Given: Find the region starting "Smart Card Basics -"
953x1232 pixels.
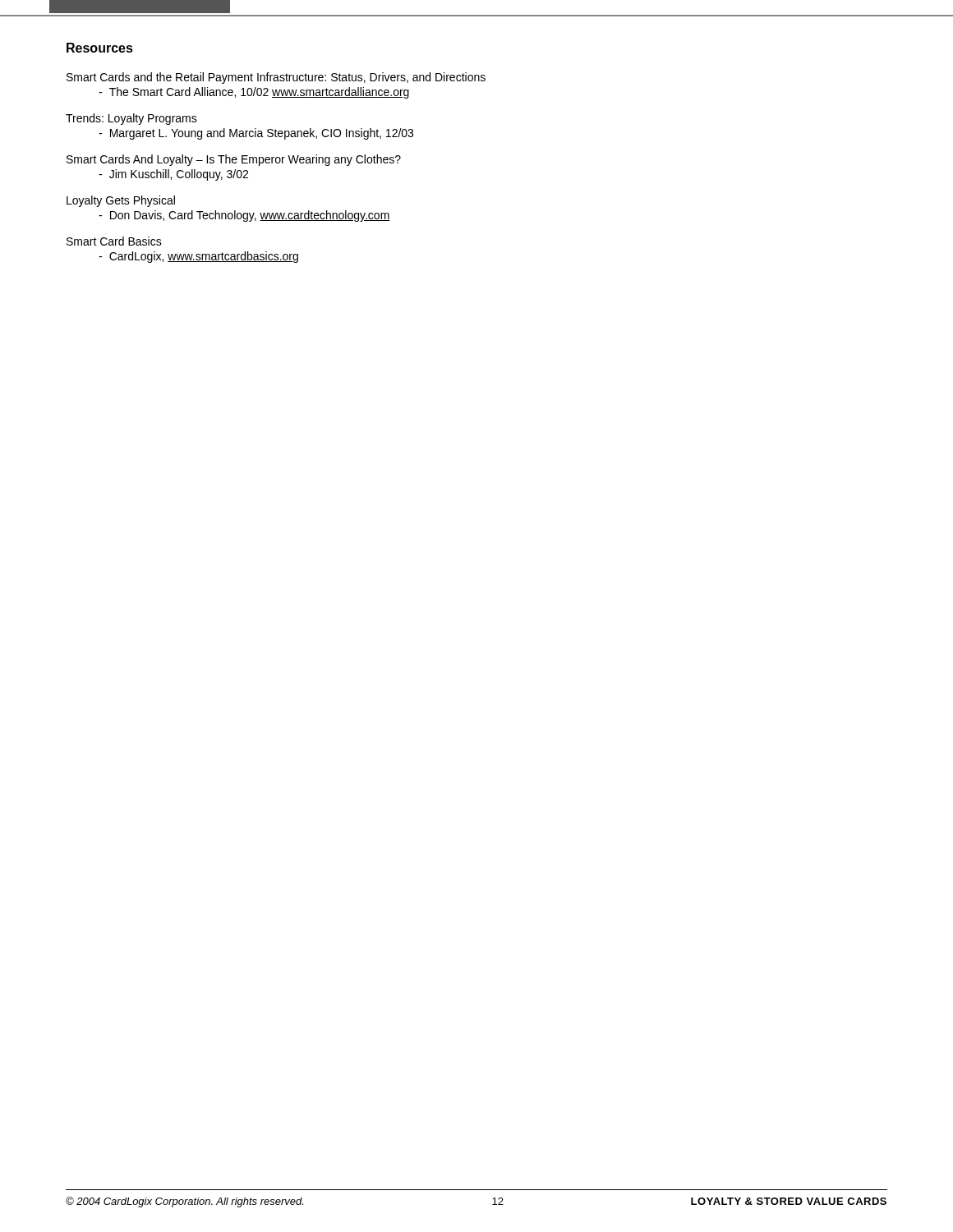Looking at the screenshot, I should (114, 241).
